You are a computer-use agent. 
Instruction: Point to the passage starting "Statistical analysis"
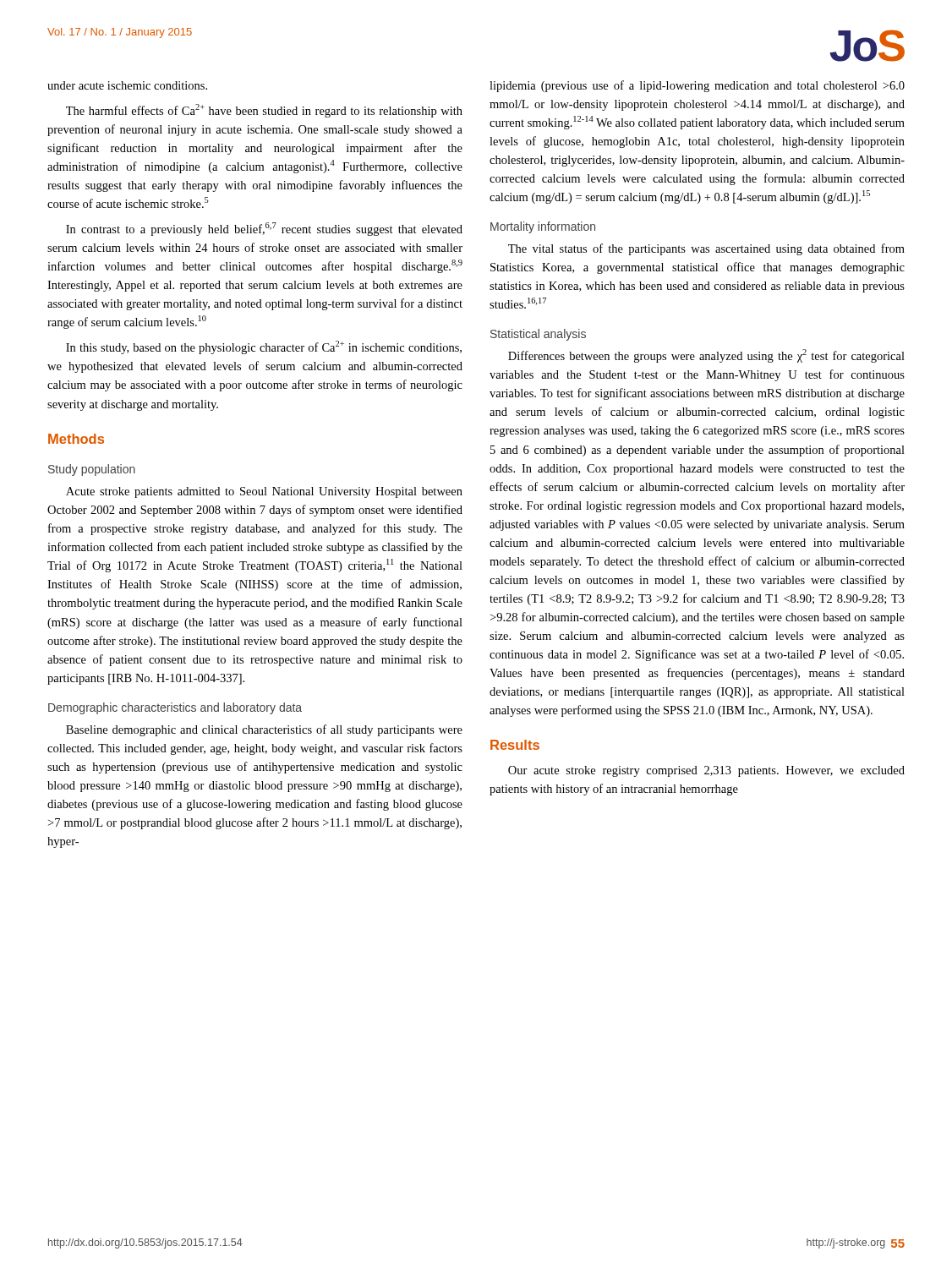point(538,334)
